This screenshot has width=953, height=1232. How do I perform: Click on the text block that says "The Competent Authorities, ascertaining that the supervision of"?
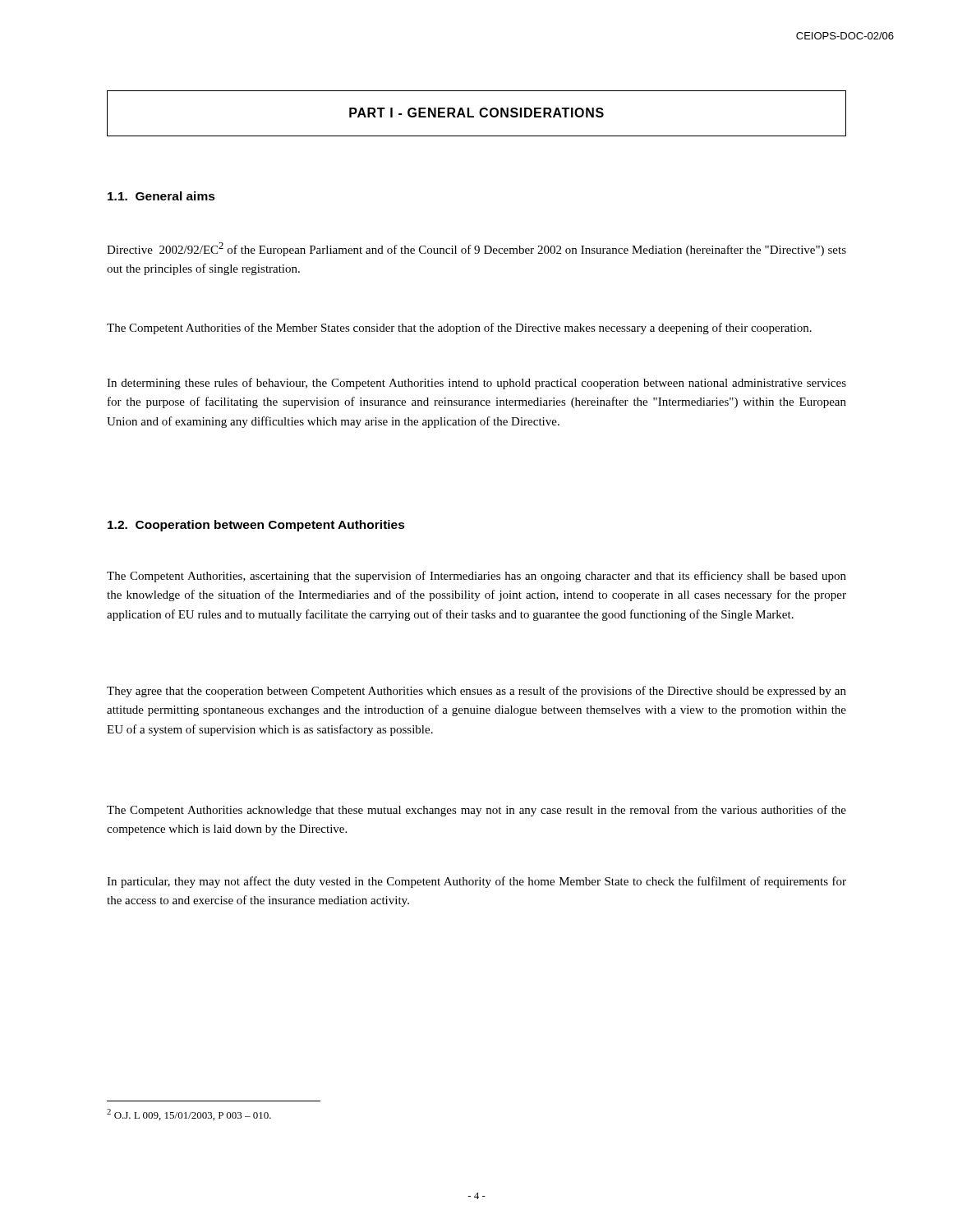click(476, 595)
